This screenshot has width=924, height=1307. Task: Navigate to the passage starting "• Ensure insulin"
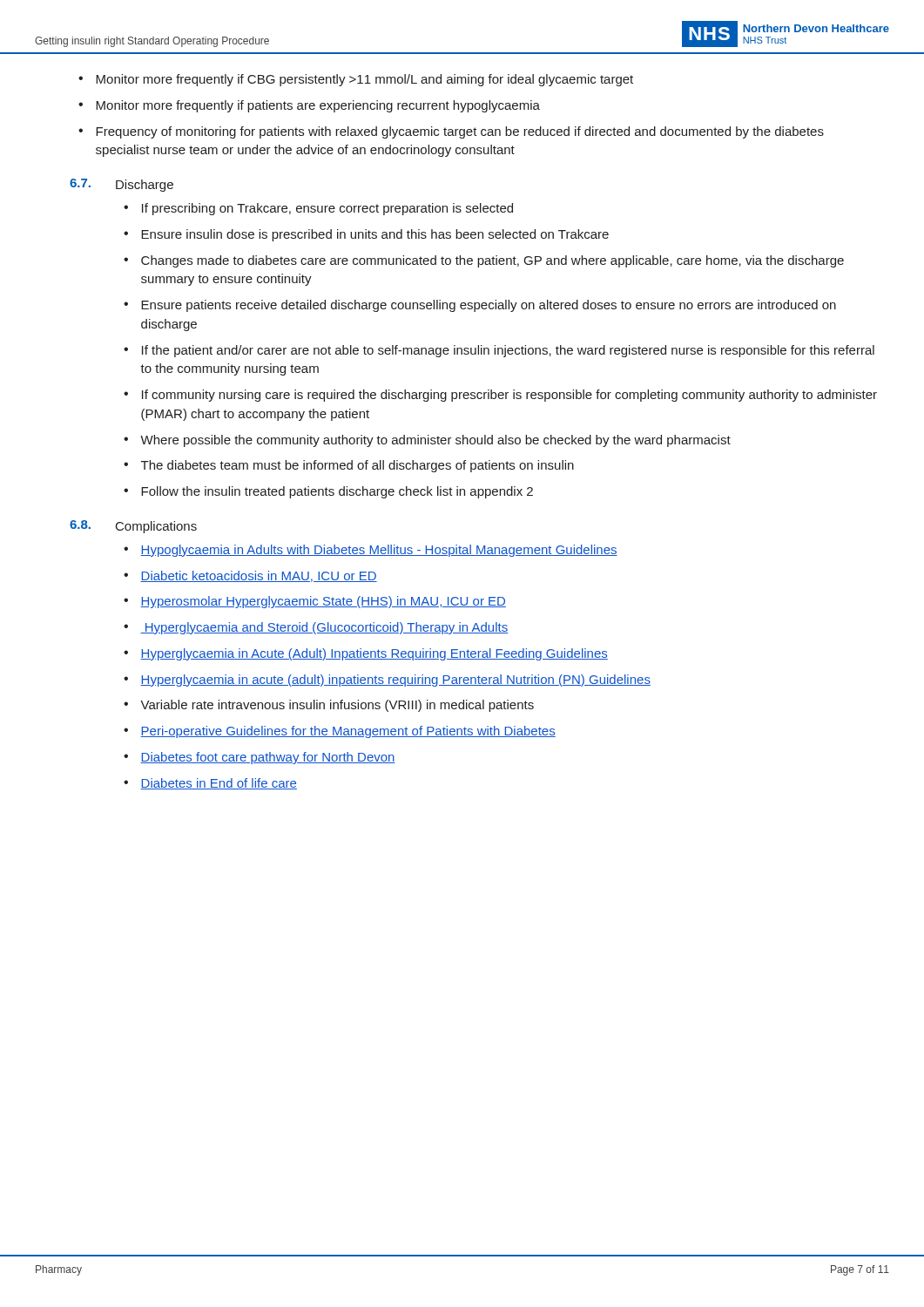pos(502,234)
